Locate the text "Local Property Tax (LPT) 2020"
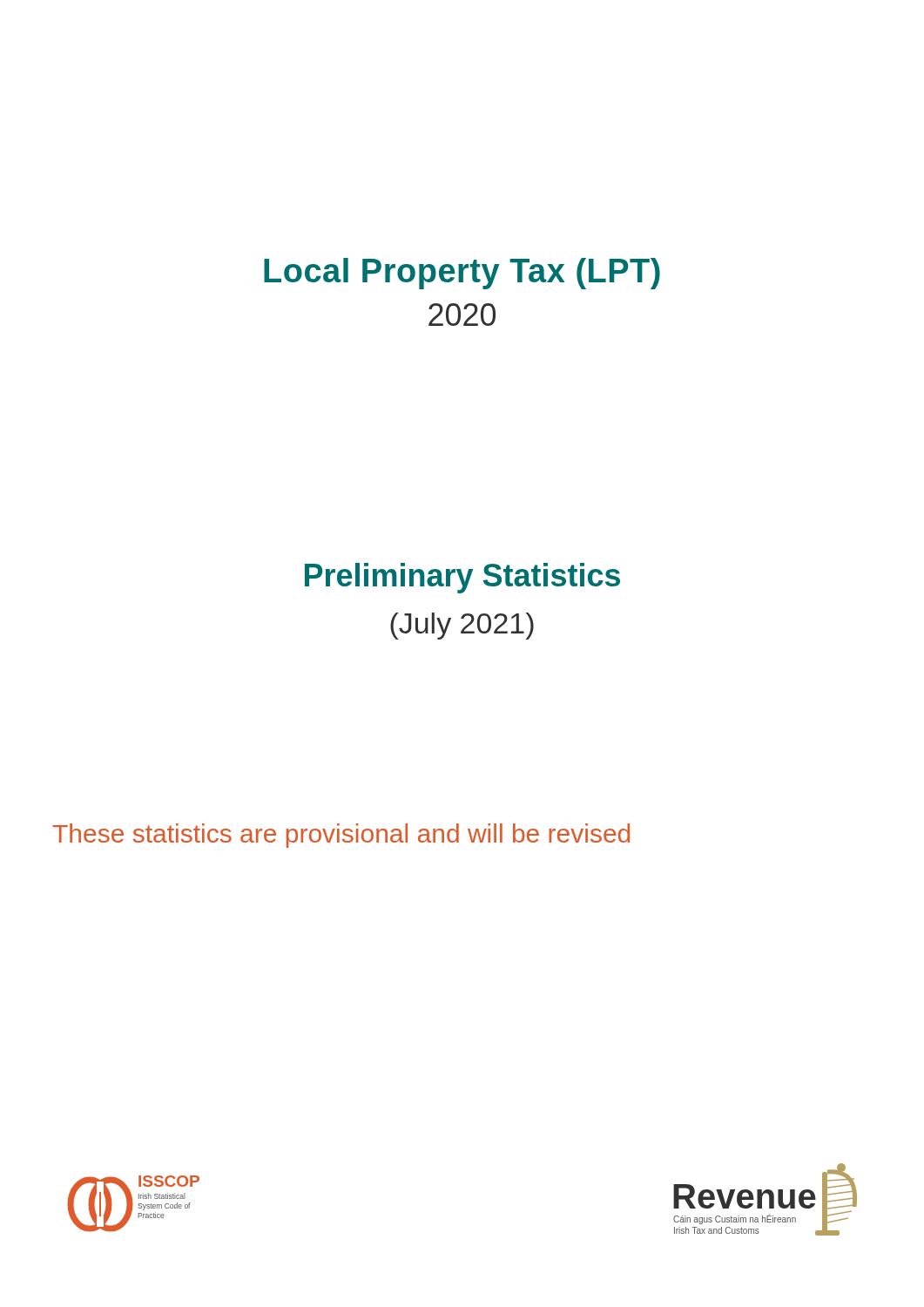Viewport: 924px width, 1307px height. point(462,293)
